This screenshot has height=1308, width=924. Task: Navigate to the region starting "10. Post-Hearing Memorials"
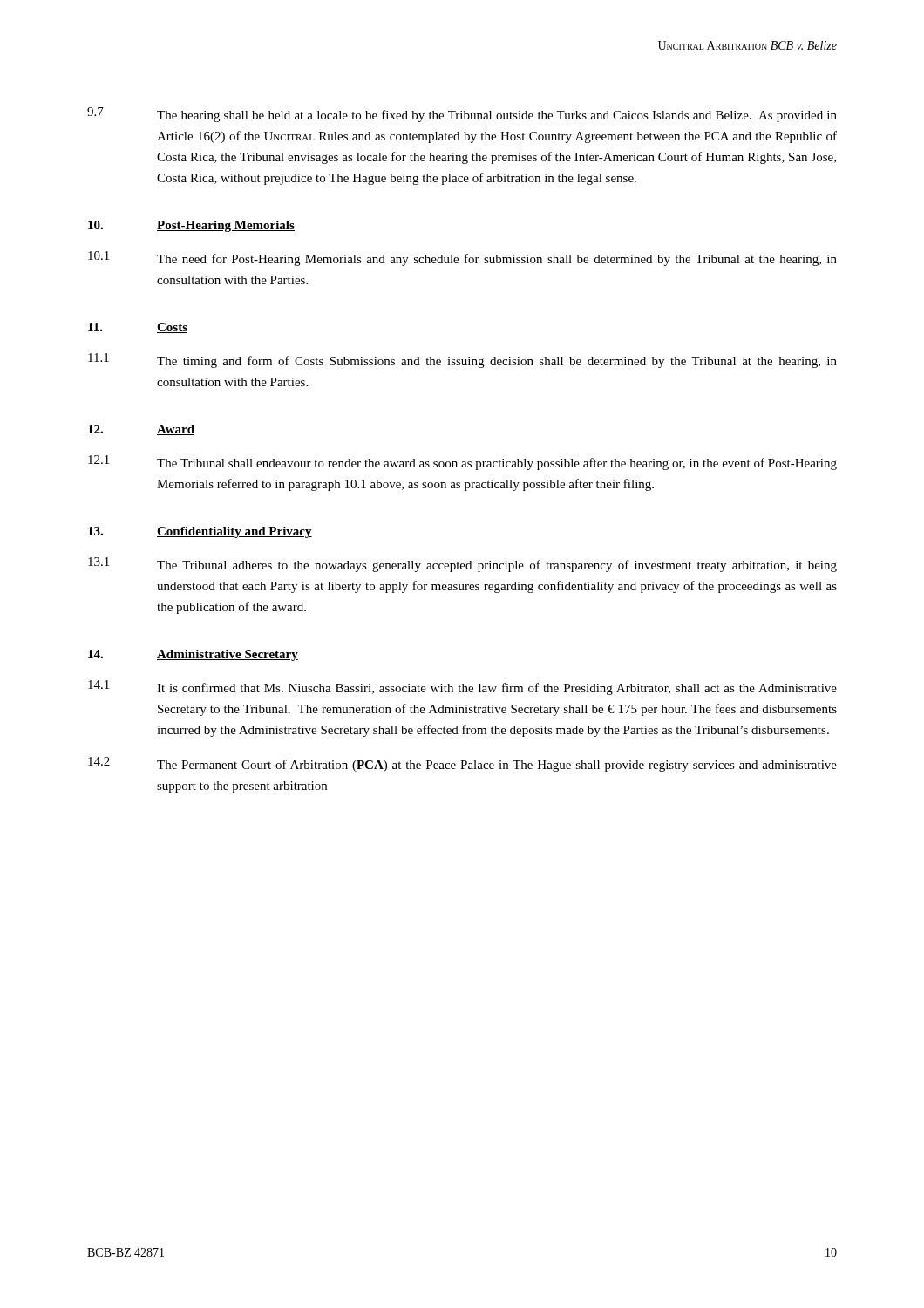191,225
